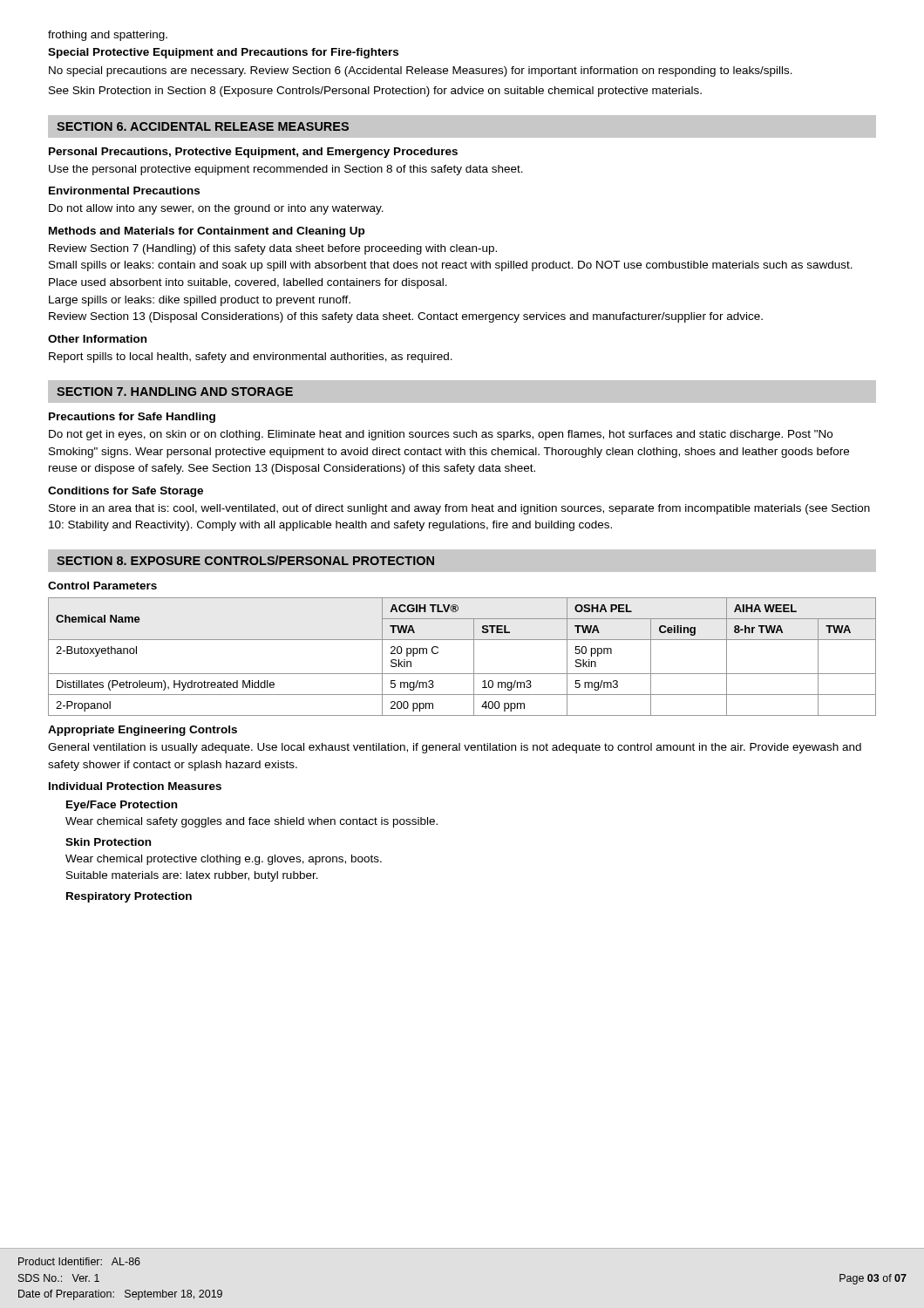Viewport: 924px width, 1308px height.
Task: Find the text block with the text "Use the personal protective equipment recommended in Section"
Action: (286, 168)
